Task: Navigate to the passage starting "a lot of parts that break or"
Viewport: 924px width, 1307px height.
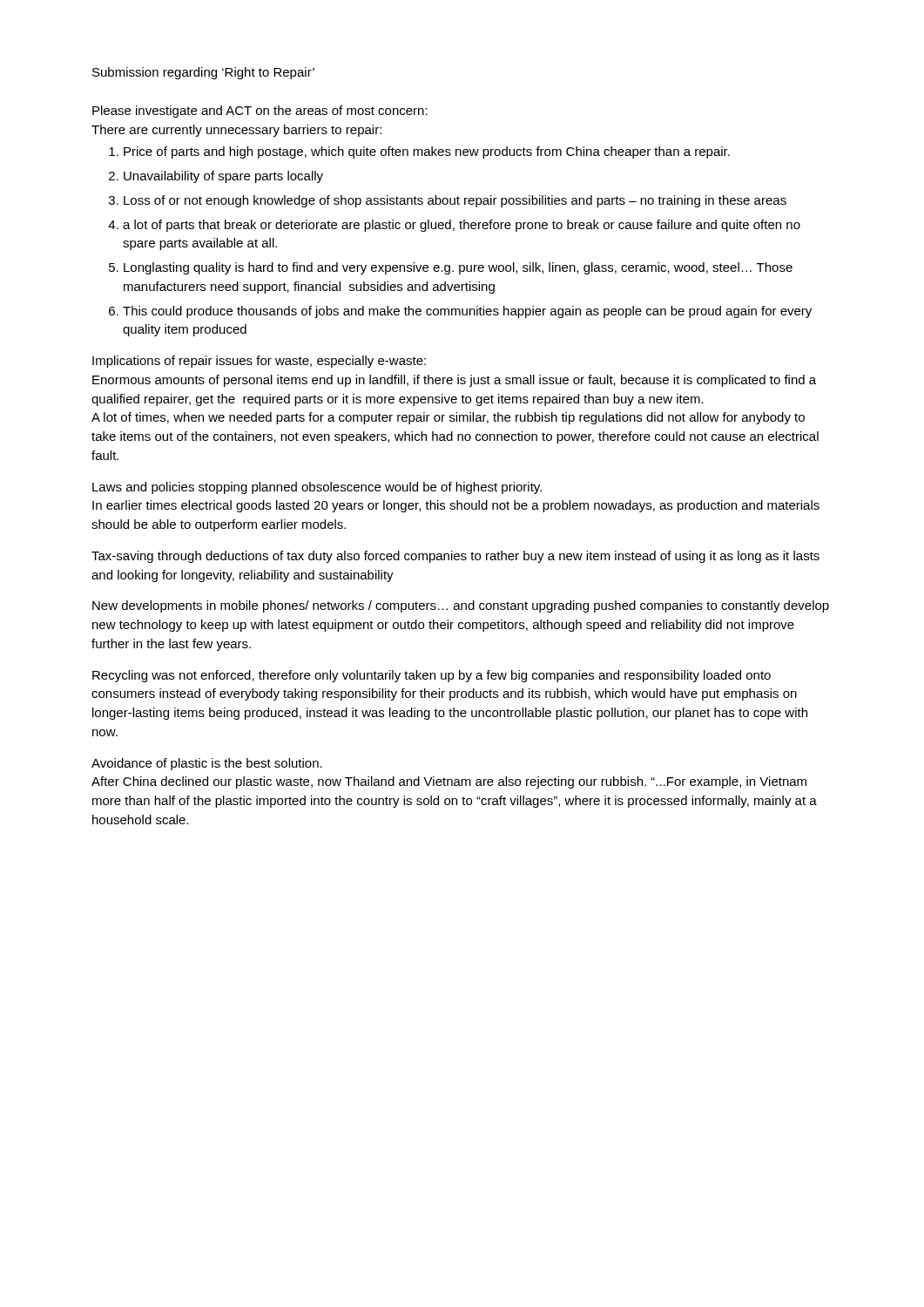Action: tap(462, 233)
